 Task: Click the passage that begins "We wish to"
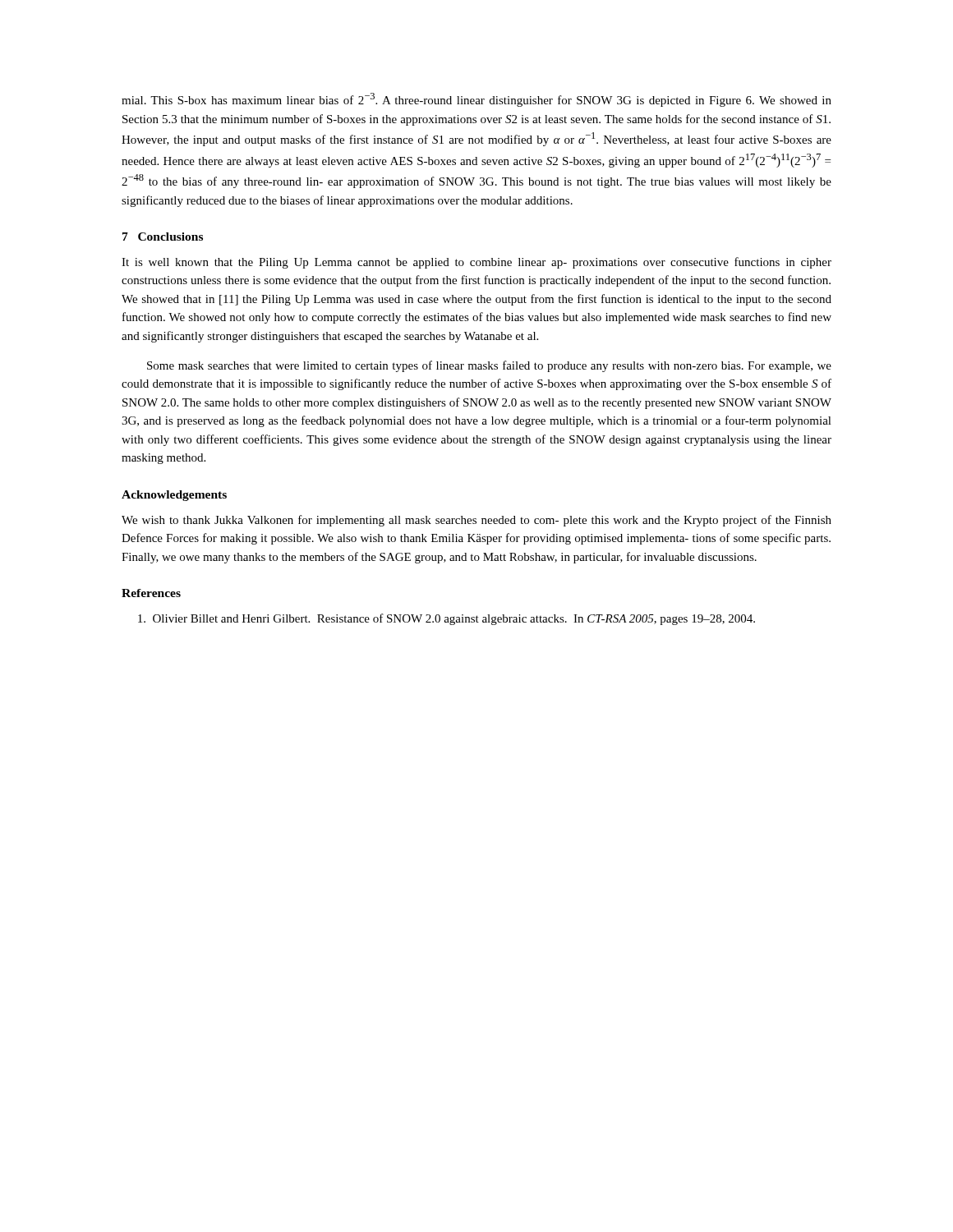click(x=476, y=538)
